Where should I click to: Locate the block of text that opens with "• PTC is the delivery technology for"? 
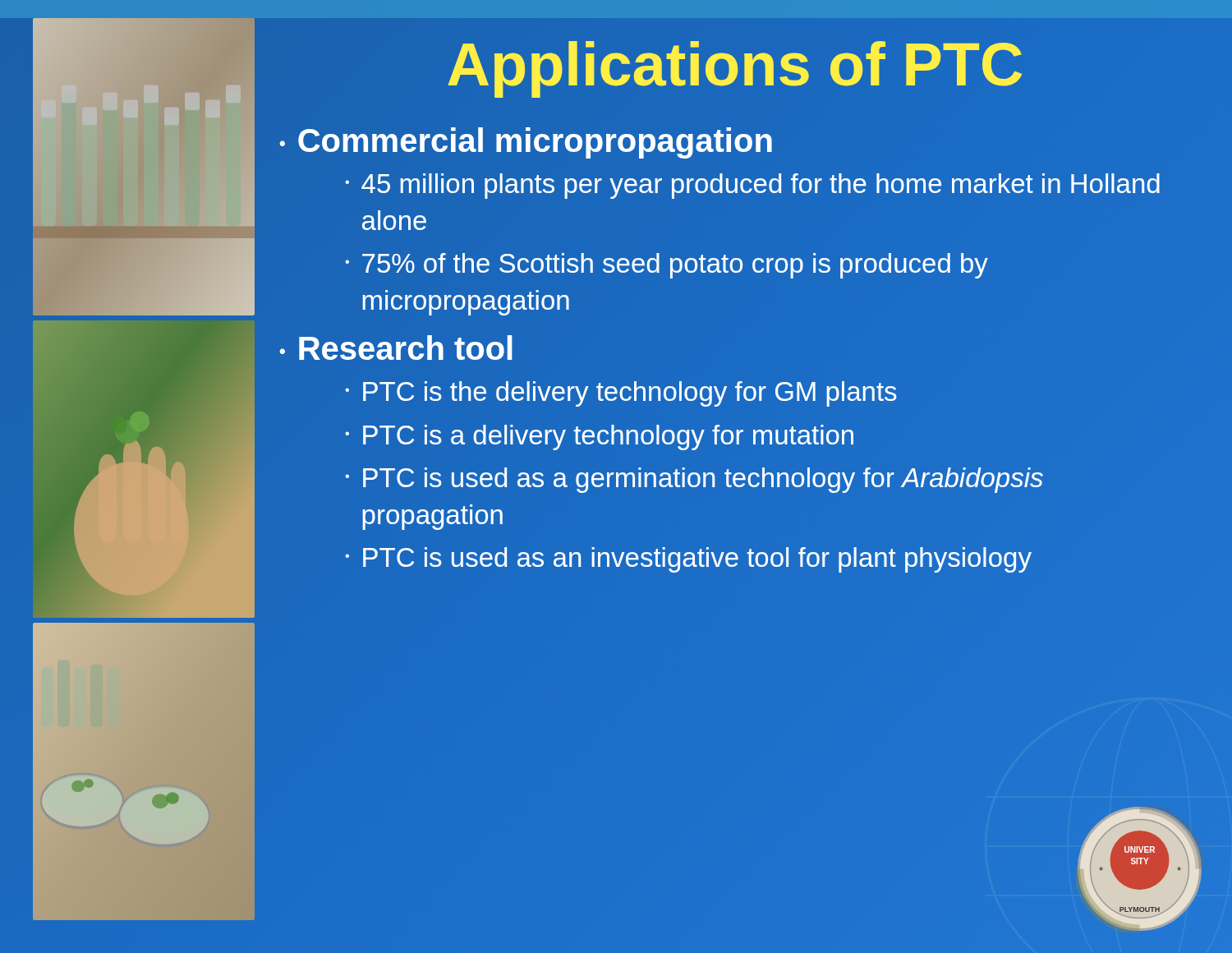point(621,392)
